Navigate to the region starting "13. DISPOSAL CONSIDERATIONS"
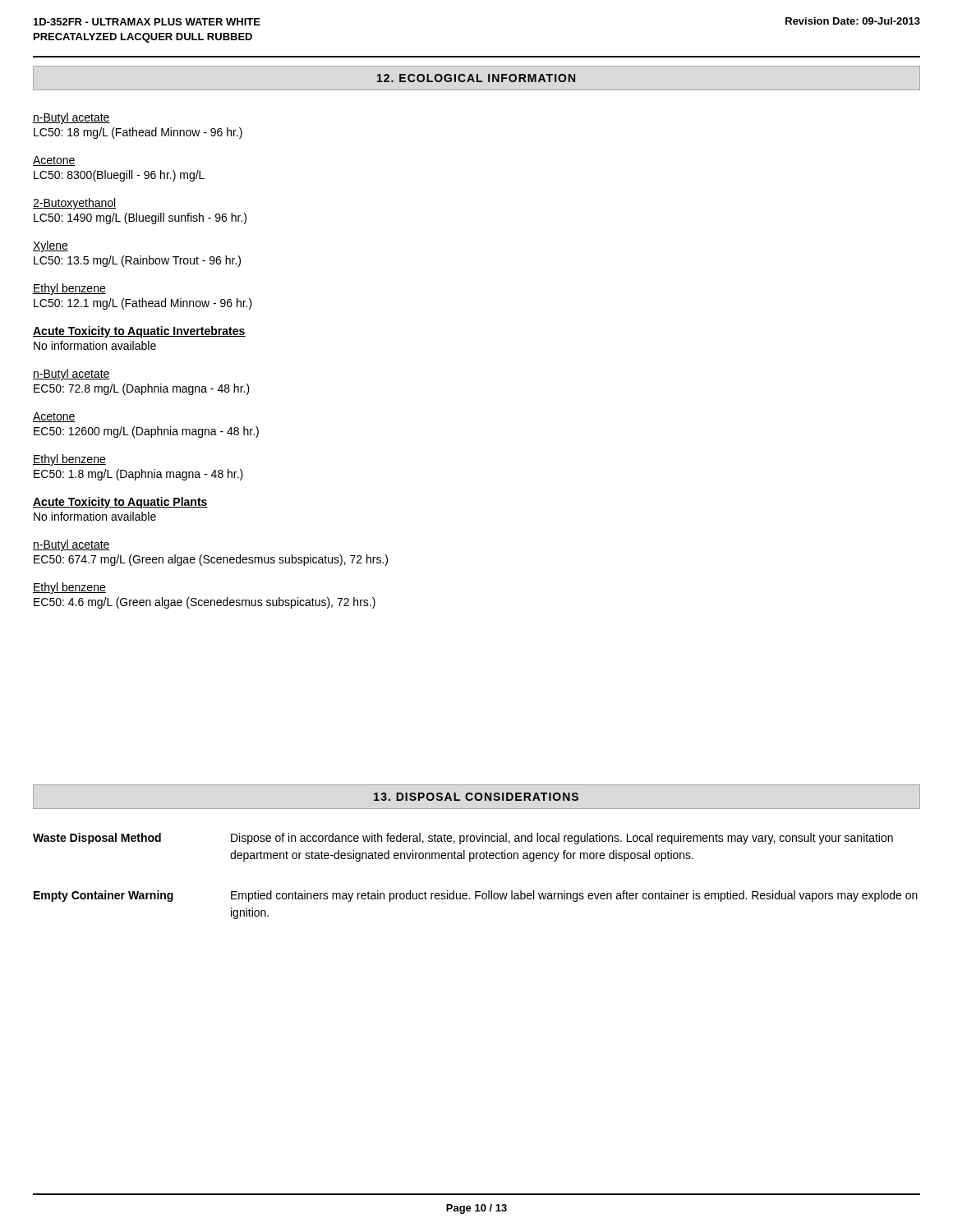 pos(476,797)
